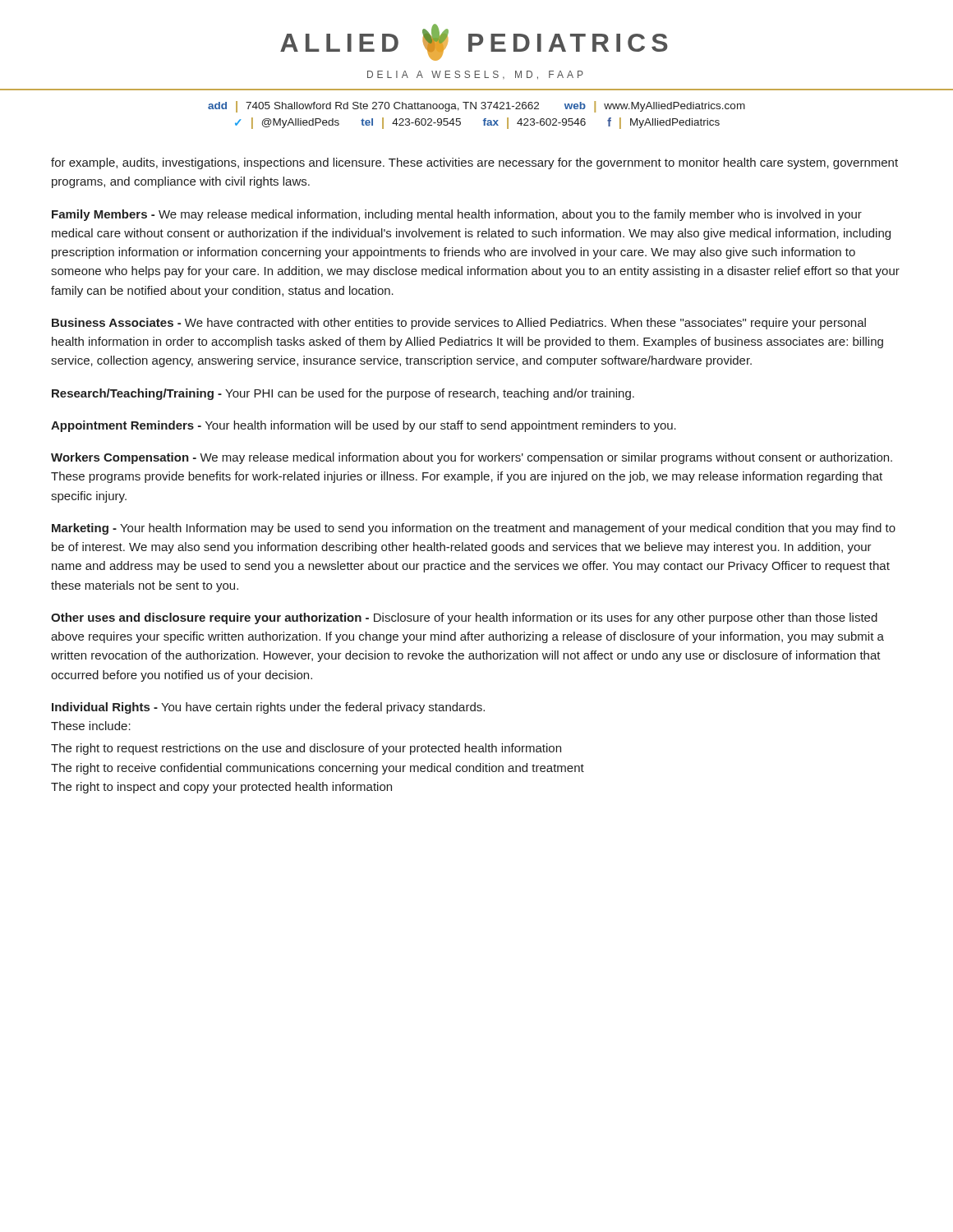953x1232 pixels.
Task: Click on the logo
Action: (476, 49)
